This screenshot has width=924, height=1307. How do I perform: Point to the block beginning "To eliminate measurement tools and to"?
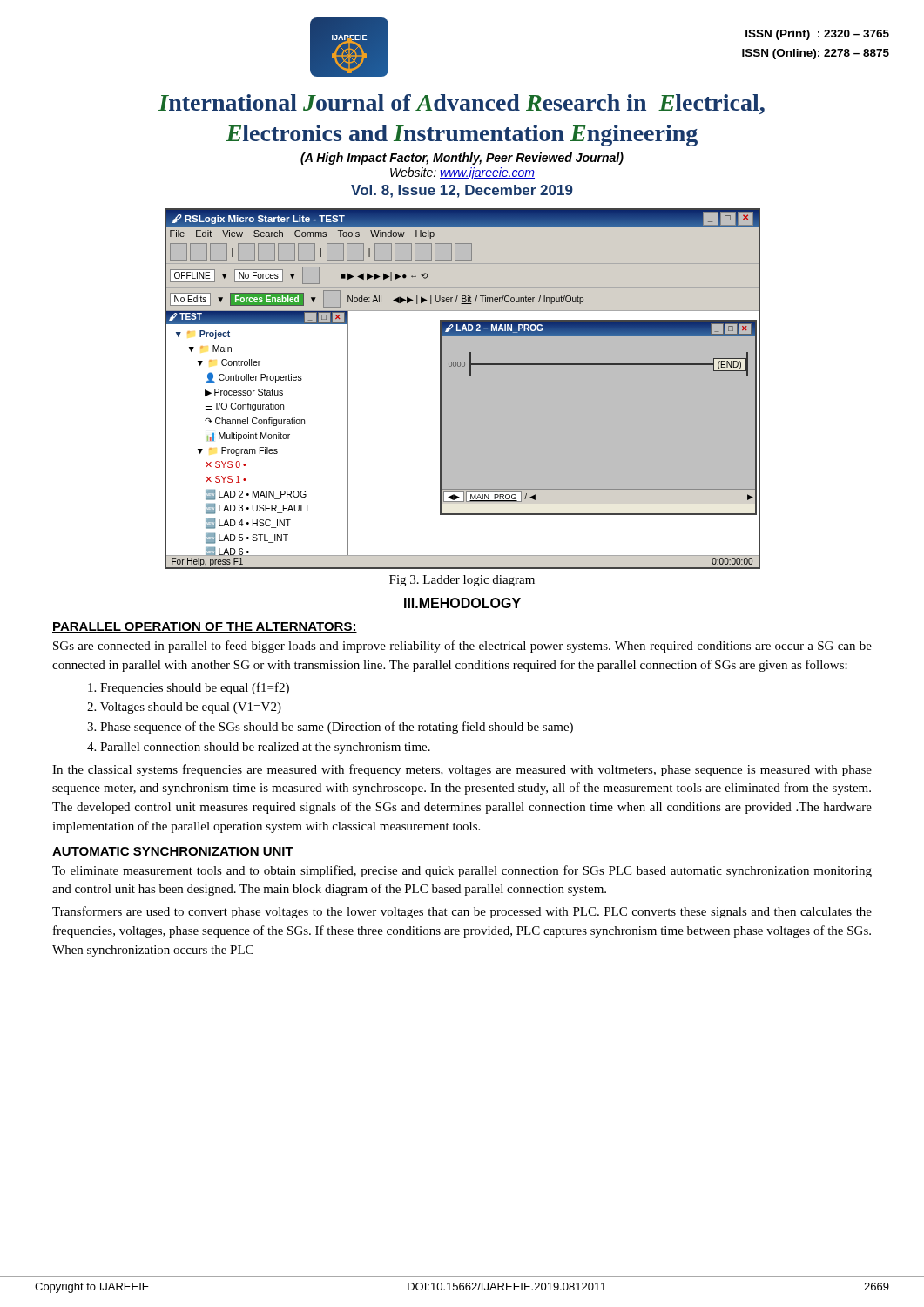point(462,879)
